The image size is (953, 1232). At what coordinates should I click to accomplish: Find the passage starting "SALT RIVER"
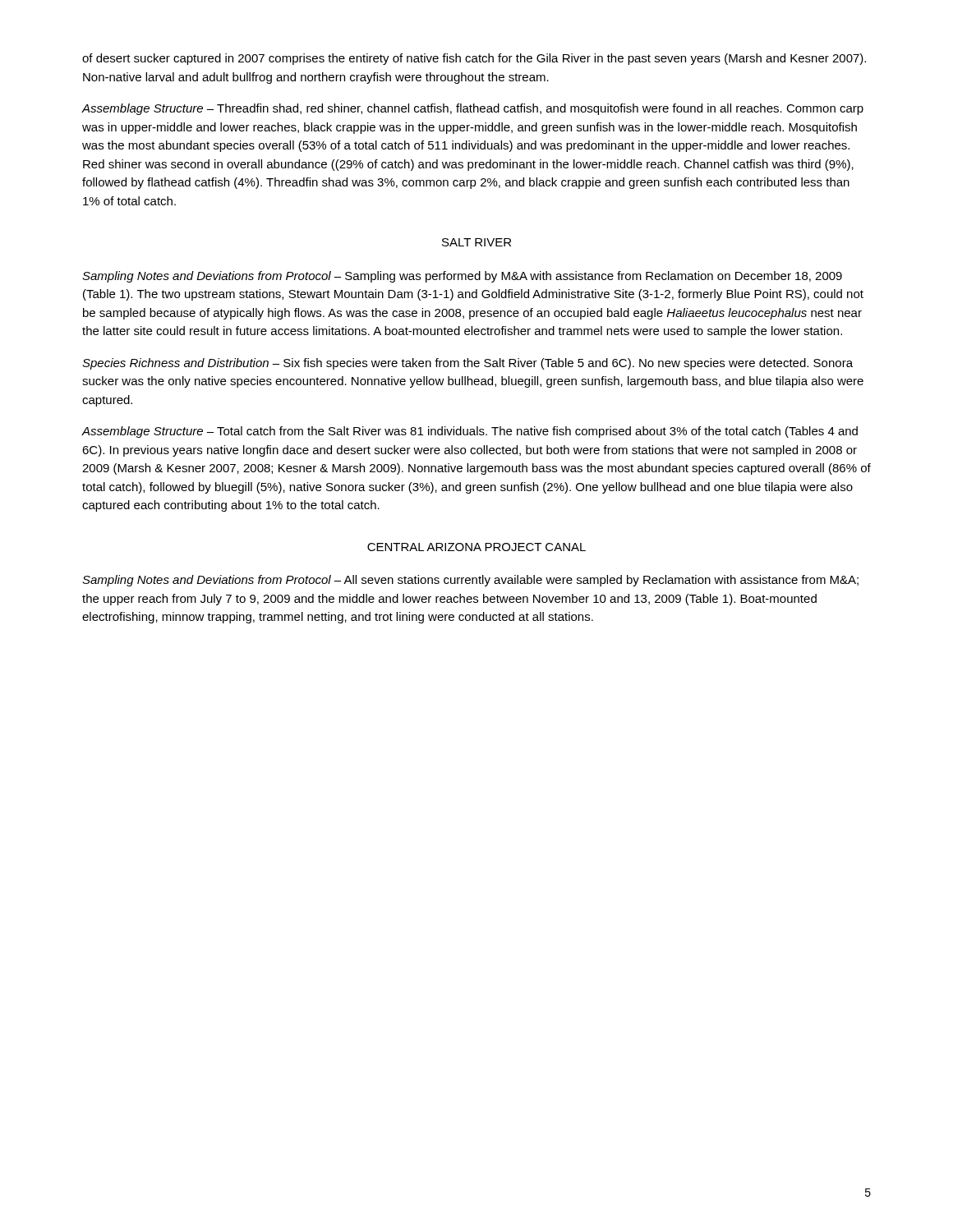(476, 242)
